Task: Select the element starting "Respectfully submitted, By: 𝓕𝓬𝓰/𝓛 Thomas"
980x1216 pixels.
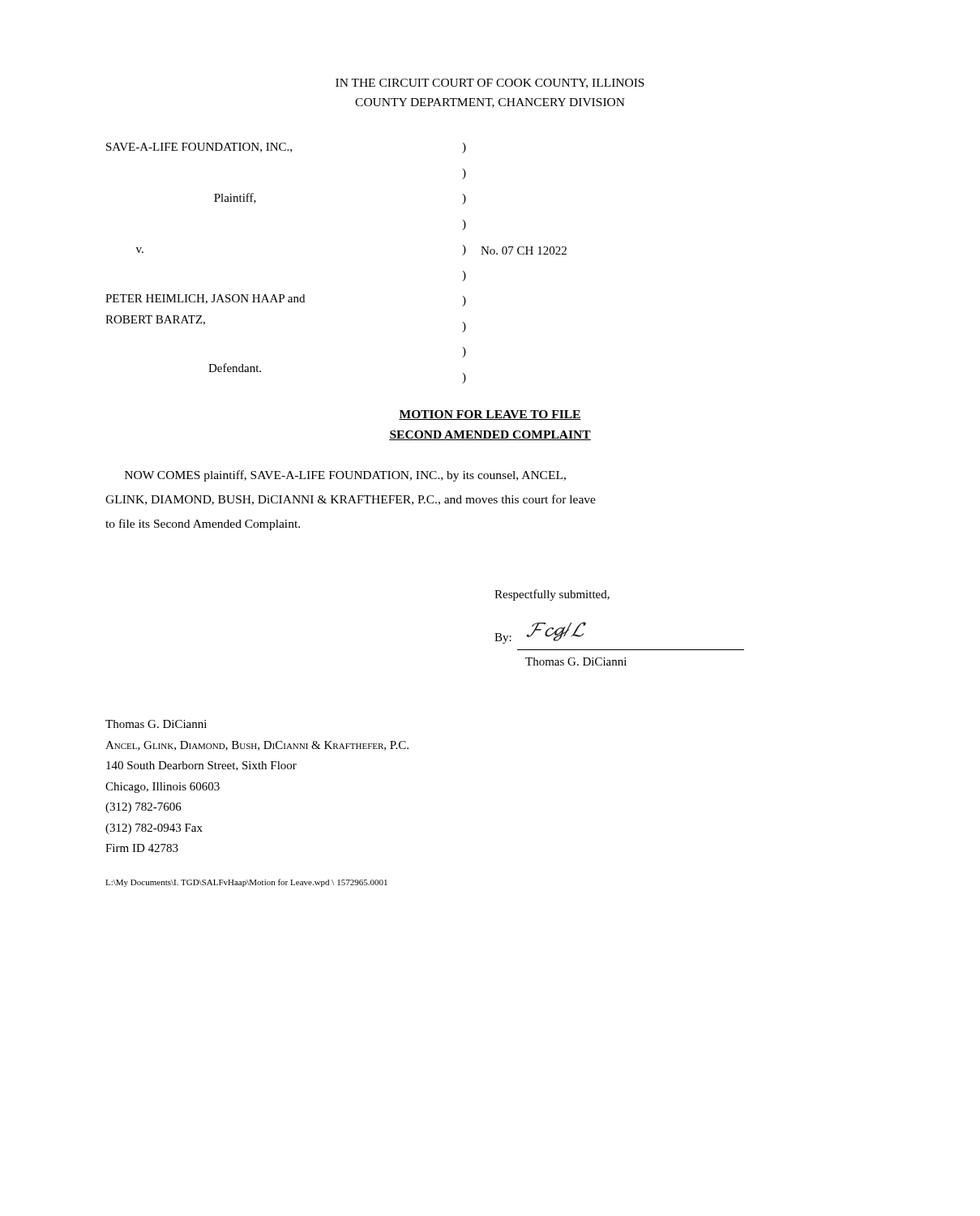Action: coord(552,595)
